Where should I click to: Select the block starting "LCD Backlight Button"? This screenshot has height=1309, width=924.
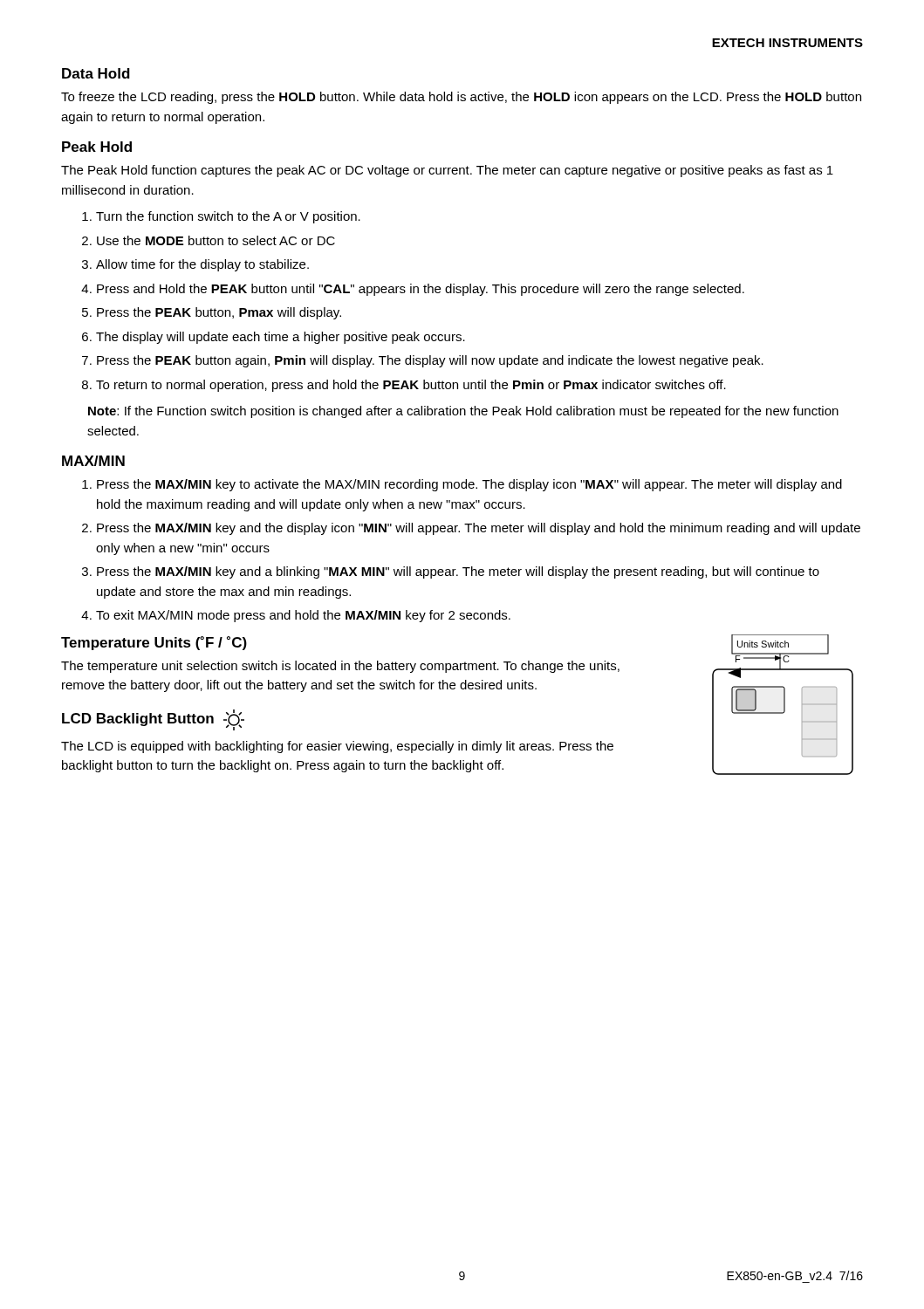click(154, 719)
